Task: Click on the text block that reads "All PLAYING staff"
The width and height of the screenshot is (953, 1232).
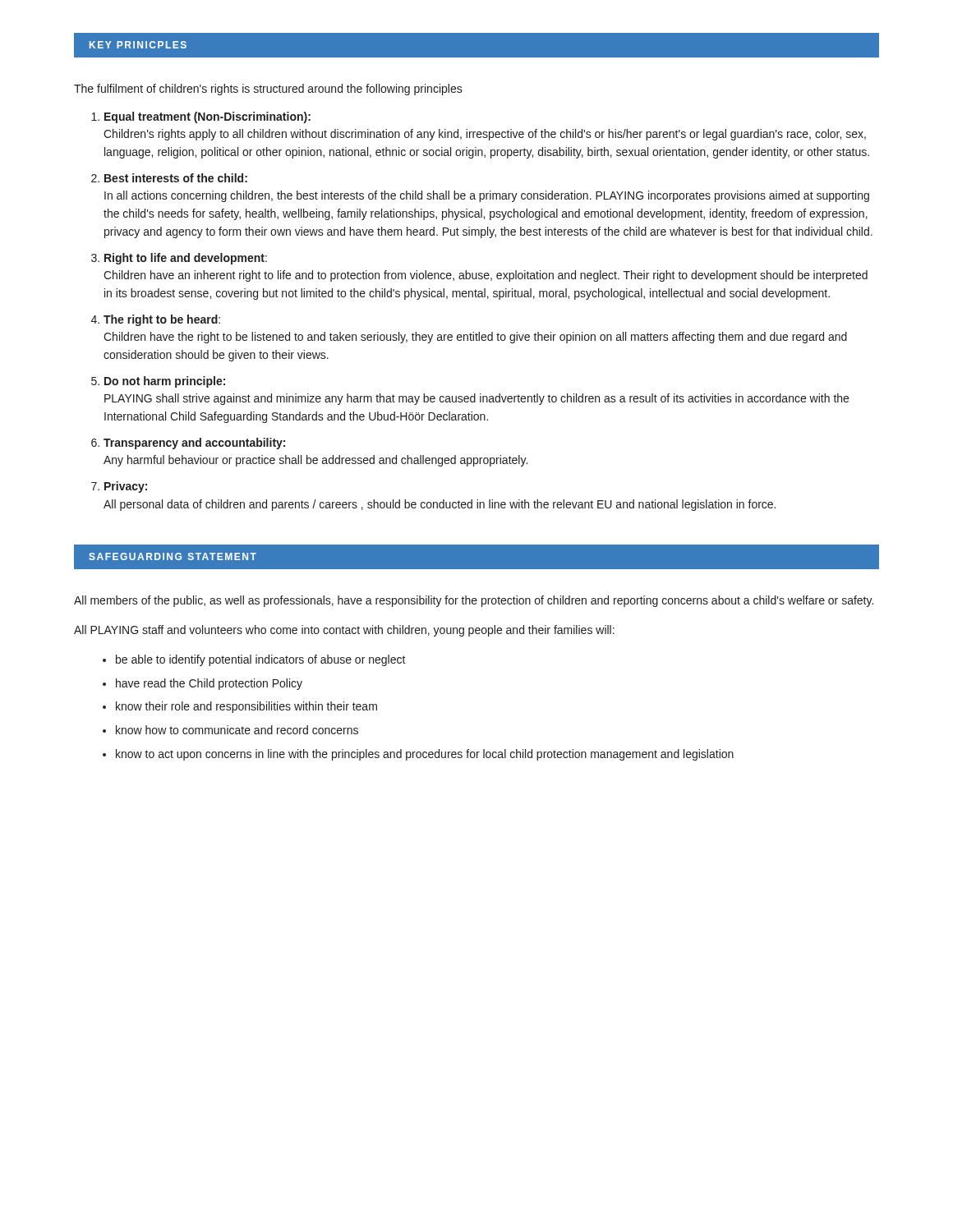Action: (x=345, y=630)
